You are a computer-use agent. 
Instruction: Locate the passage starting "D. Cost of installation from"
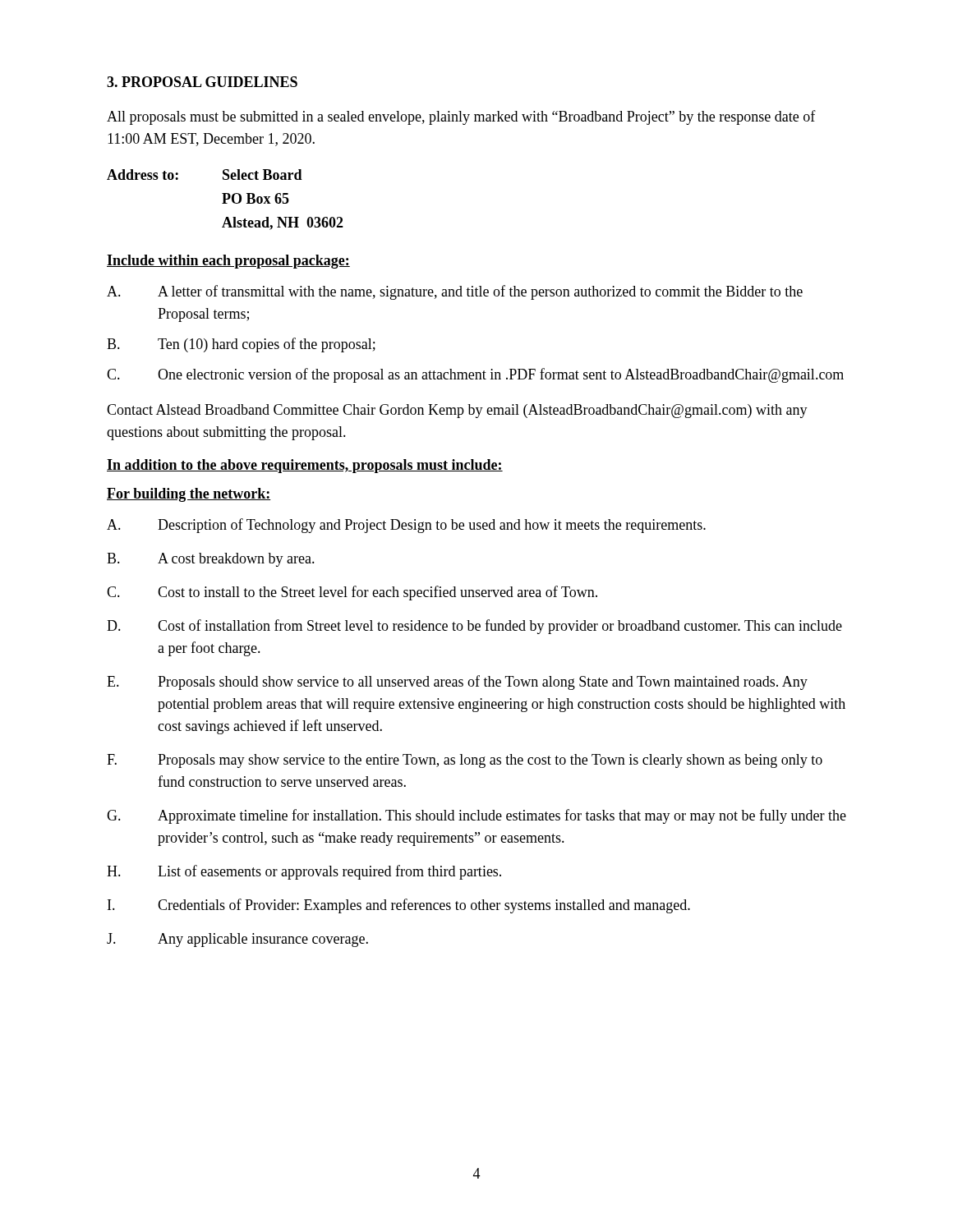pos(476,638)
